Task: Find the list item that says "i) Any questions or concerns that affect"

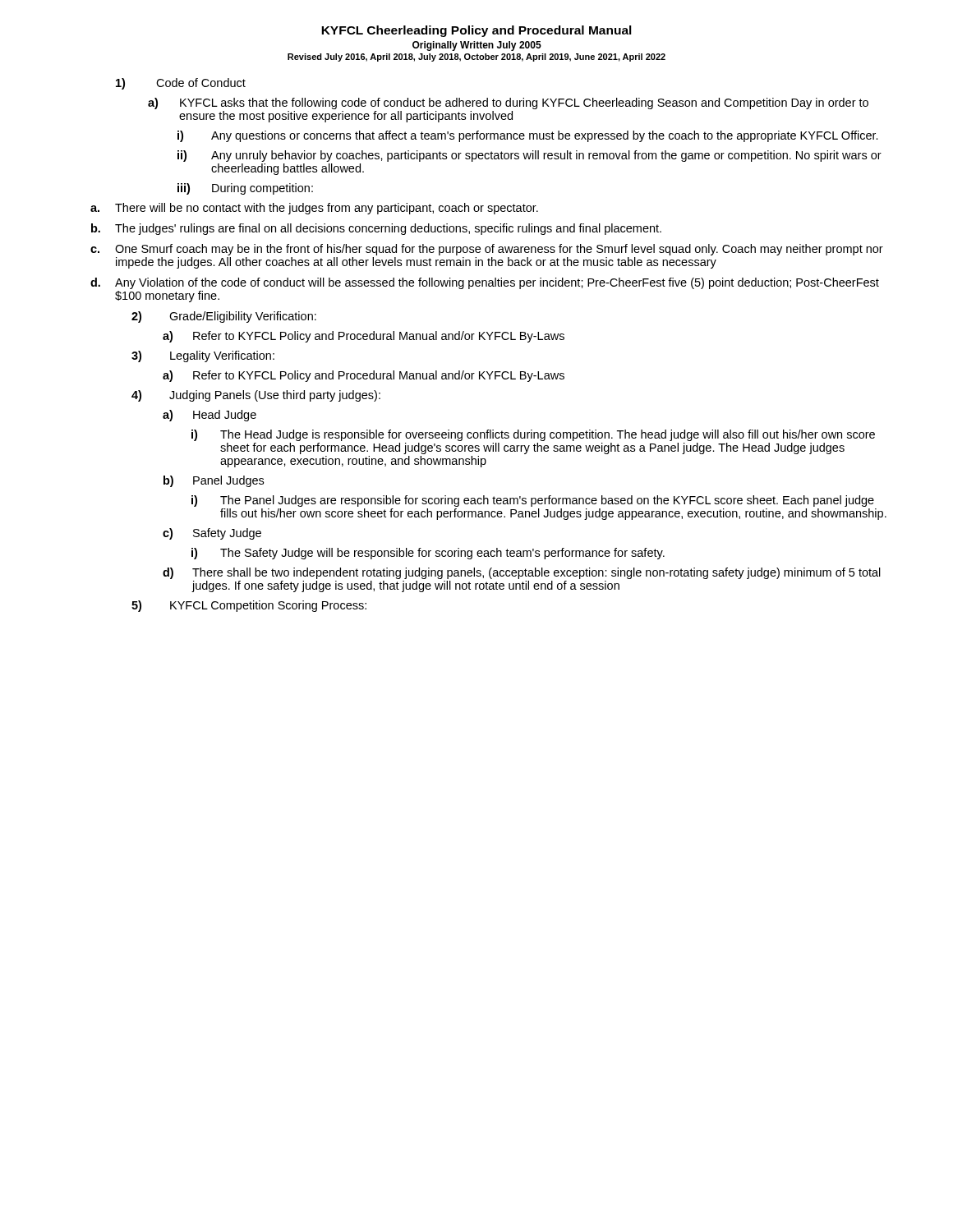Action: click(532, 136)
